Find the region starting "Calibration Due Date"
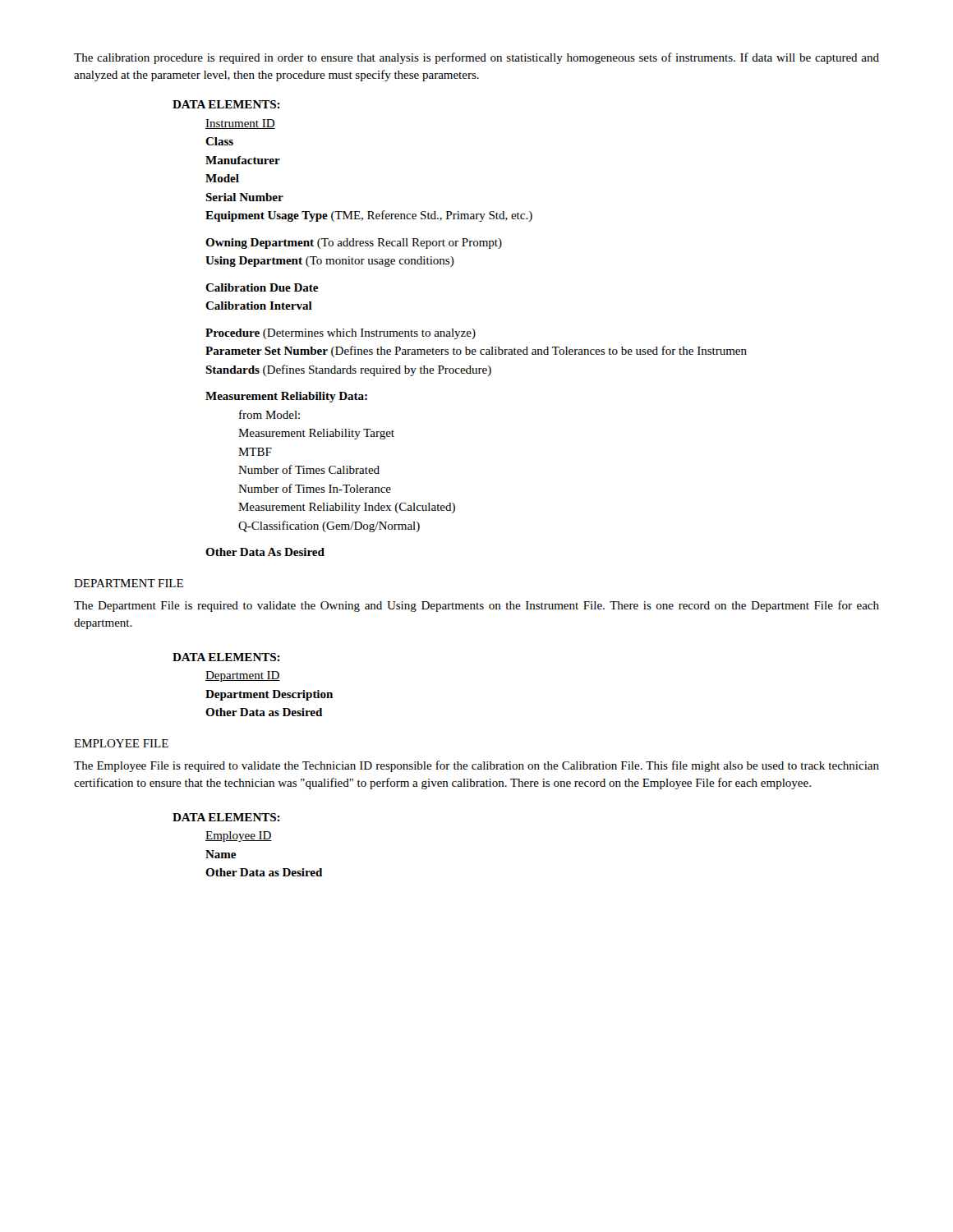Viewport: 953px width, 1232px height. (262, 287)
